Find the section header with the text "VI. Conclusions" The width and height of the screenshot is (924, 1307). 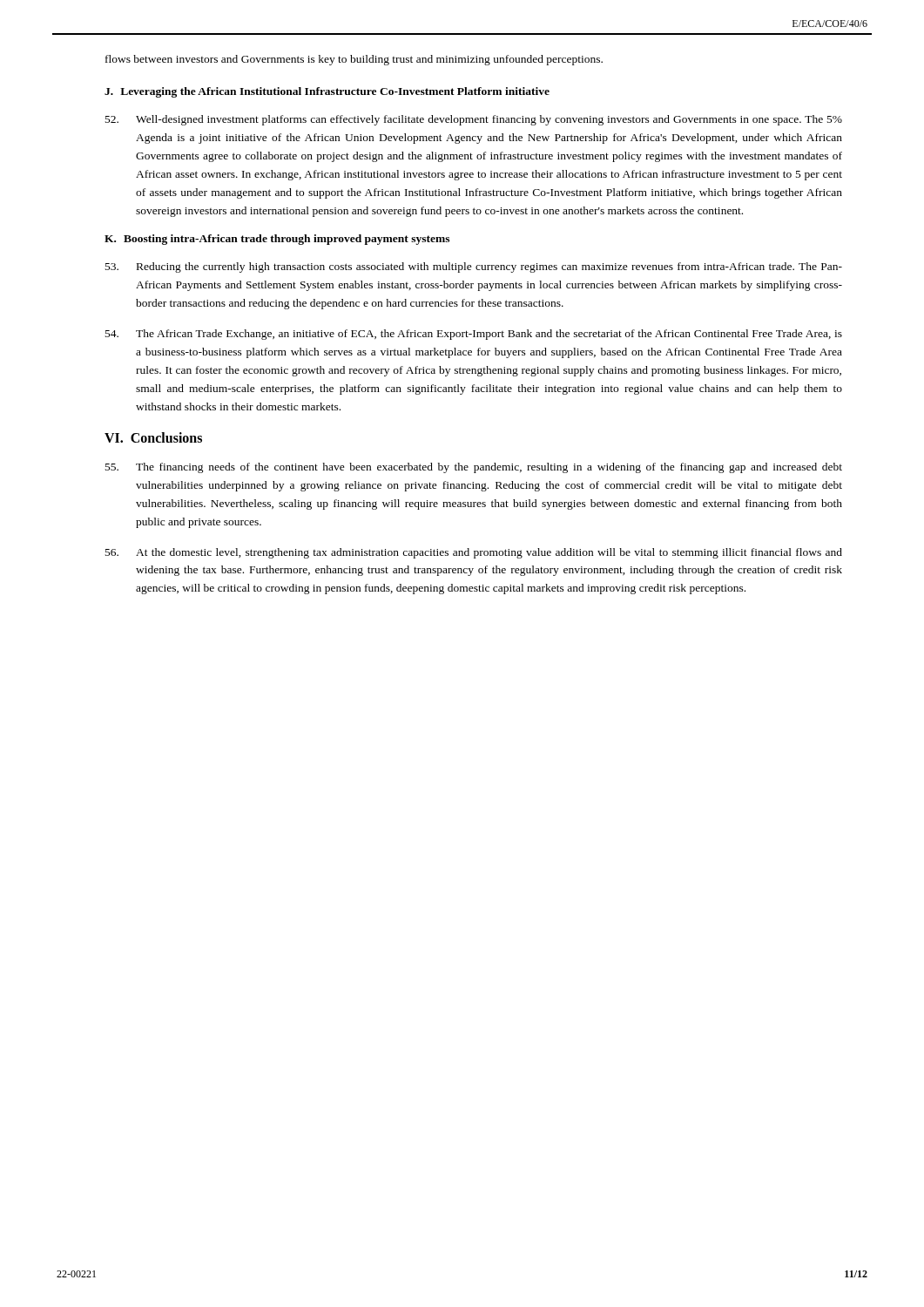153,438
